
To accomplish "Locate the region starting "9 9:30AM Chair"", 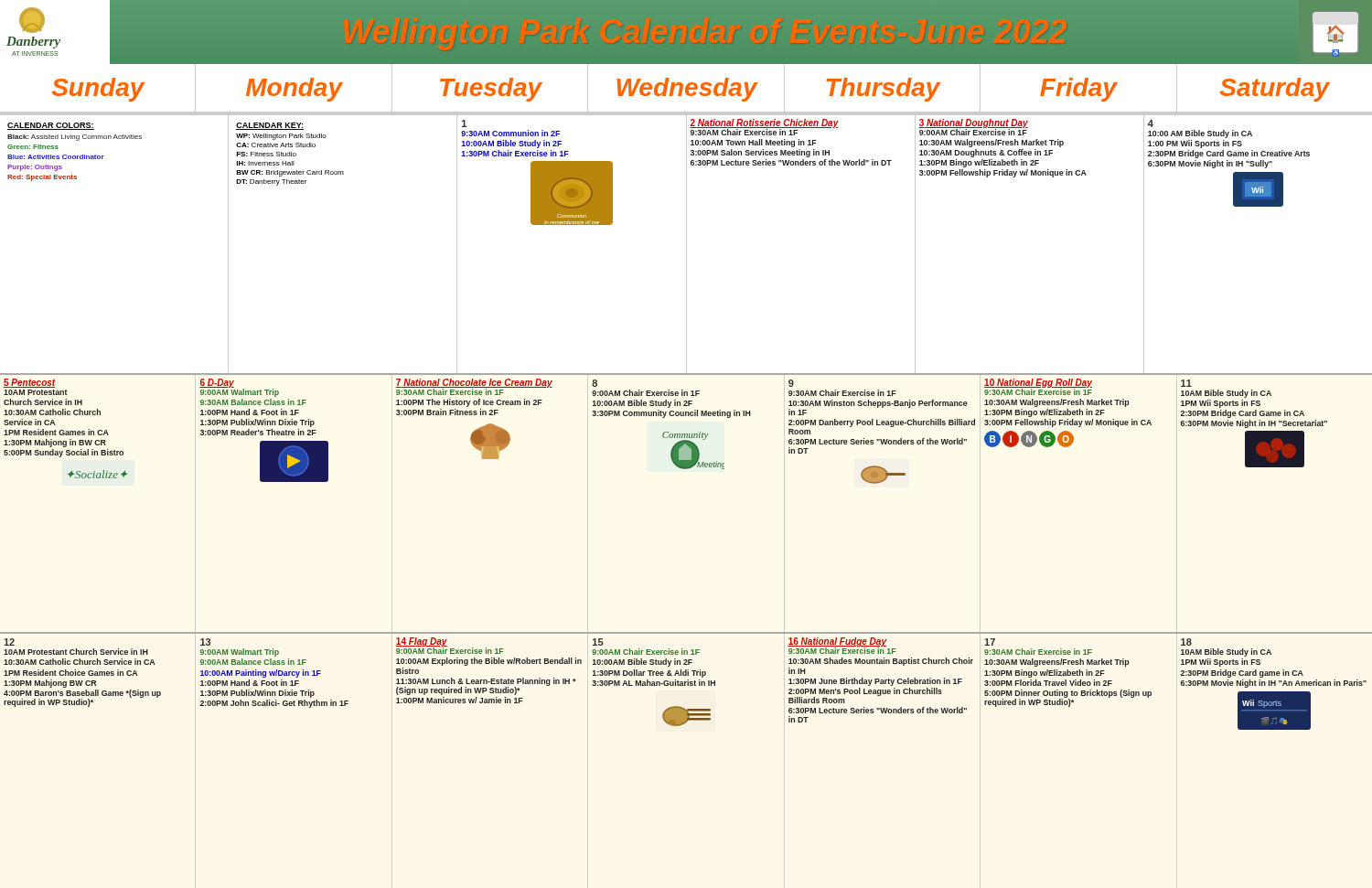I will [x=882, y=434].
